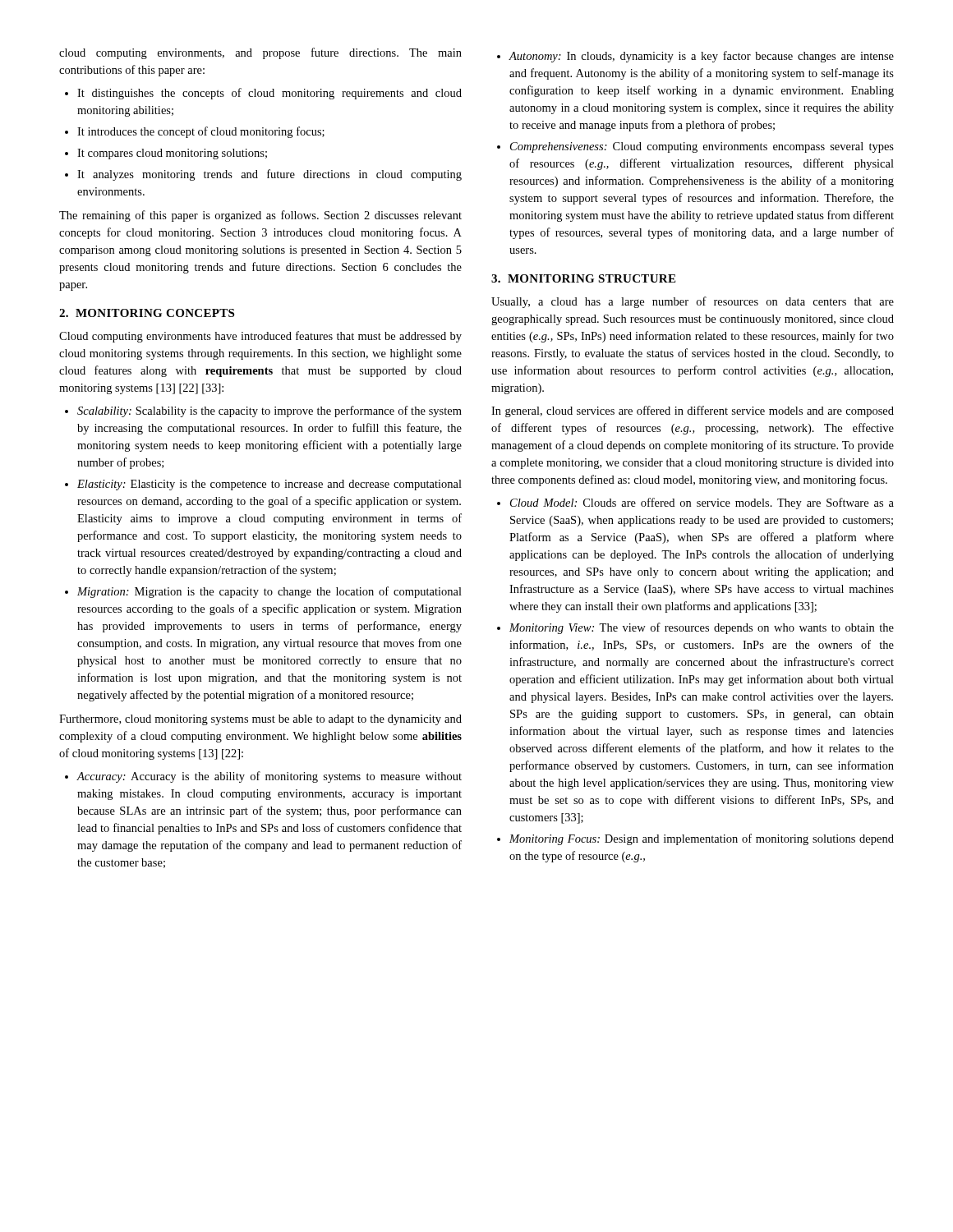
Task: Select the element starting "cloud computing environments, and propose"
Action: [x=260, y=62]
